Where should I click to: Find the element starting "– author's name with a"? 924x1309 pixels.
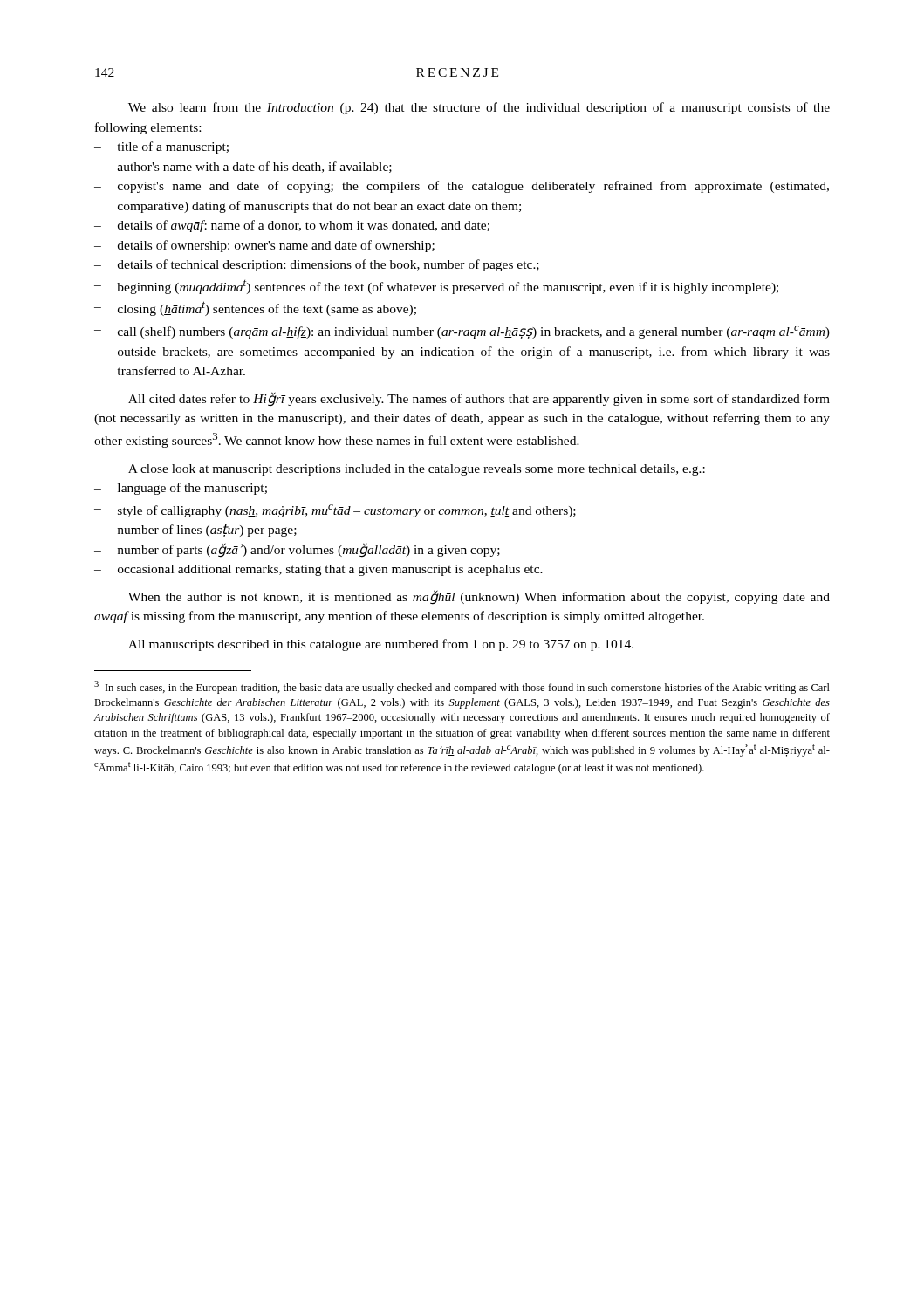(243, 167)
